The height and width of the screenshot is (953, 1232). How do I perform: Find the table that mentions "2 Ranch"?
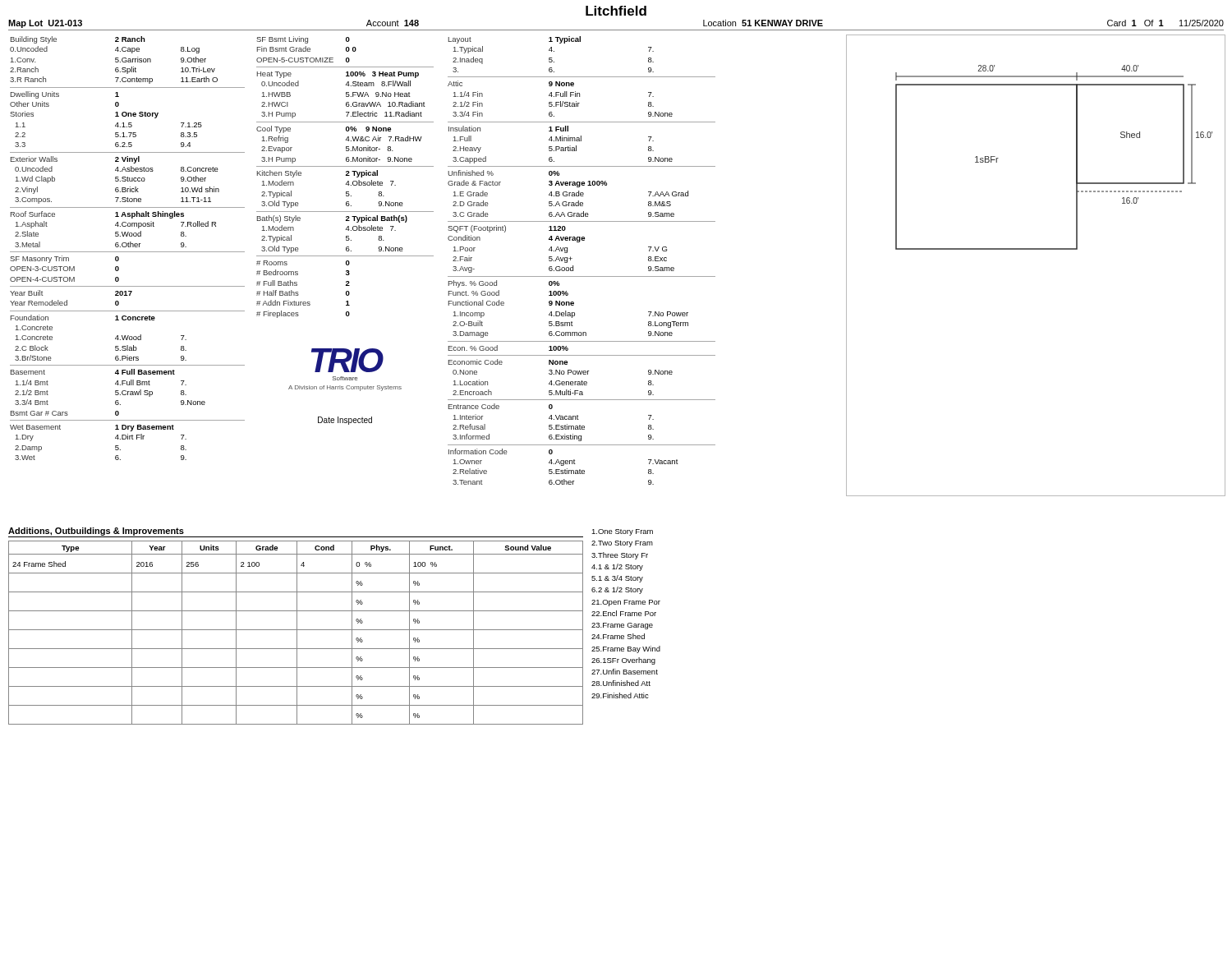click(x=127, y=249)
